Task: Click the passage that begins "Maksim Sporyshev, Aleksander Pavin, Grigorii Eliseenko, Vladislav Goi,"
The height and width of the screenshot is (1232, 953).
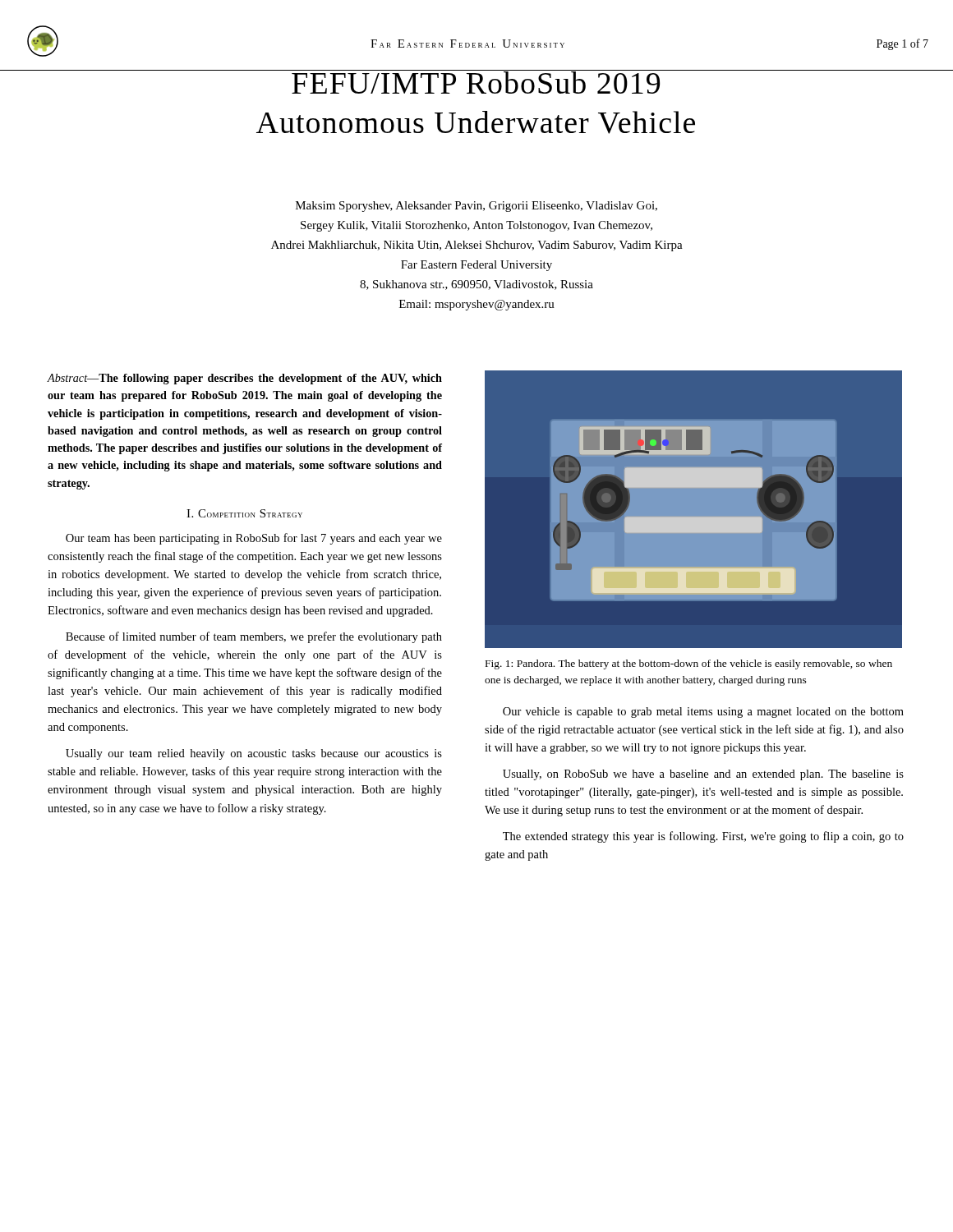Action: point(476,255)
